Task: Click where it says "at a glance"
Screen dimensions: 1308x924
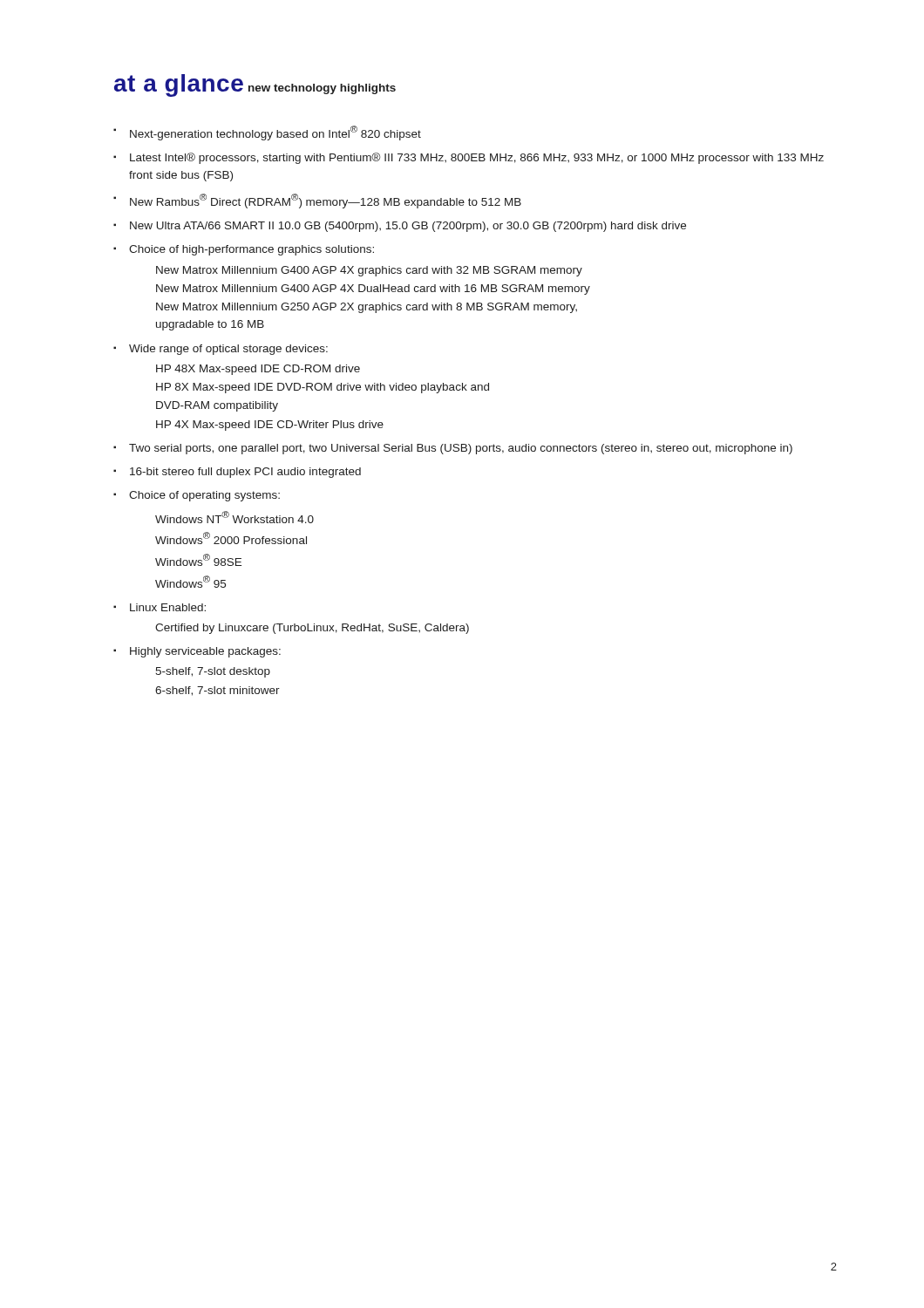Action: point(179,83)
